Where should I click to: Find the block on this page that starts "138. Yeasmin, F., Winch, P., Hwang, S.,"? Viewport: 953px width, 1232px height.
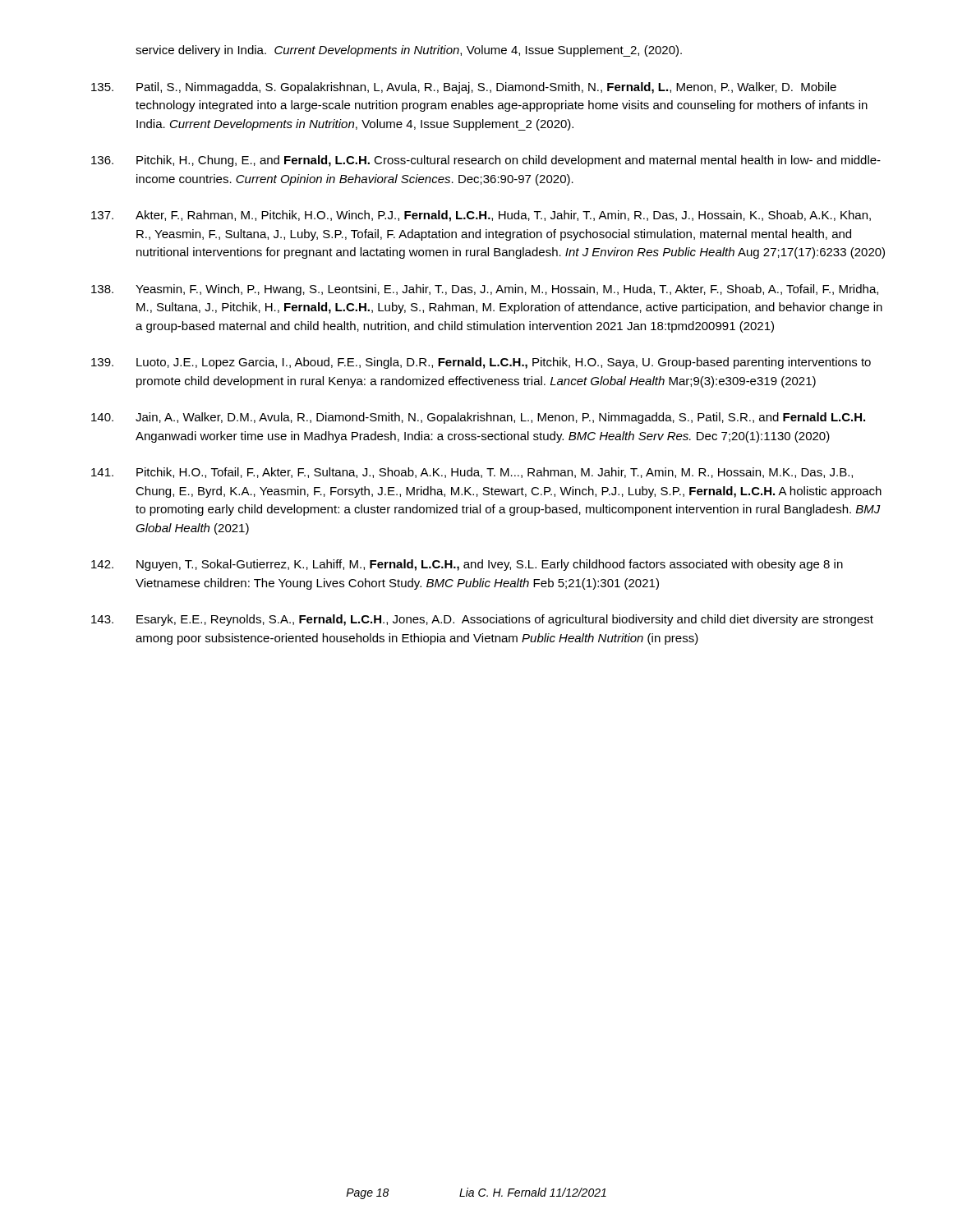pyautogui.click(x=489, y=307)
